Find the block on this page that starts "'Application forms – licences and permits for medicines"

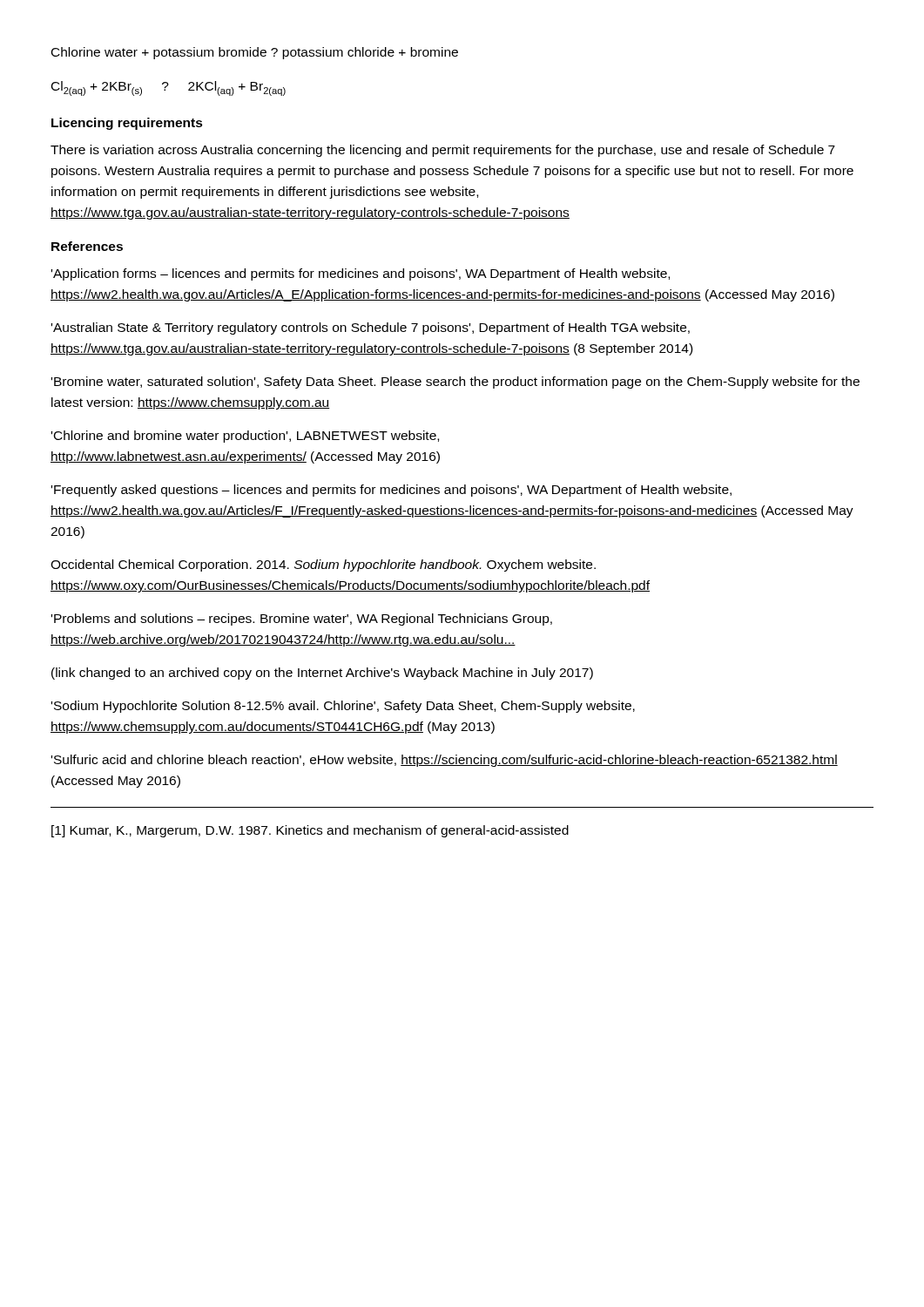pyautogui.click(x=443, y=284)
